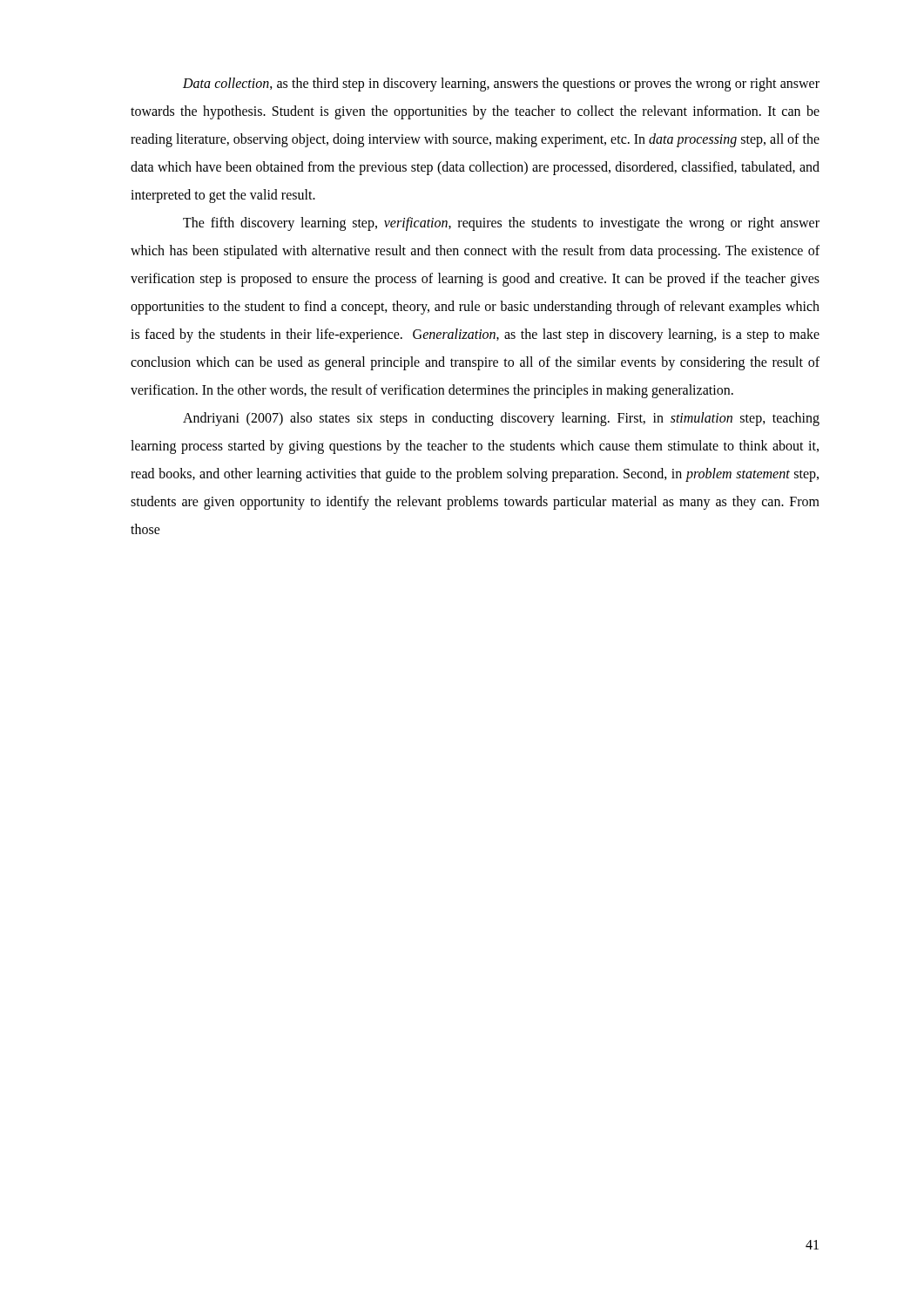Click on the region starting "Data collection, as"
Viewport: 924px width, 1307px height.
[475, 139]
